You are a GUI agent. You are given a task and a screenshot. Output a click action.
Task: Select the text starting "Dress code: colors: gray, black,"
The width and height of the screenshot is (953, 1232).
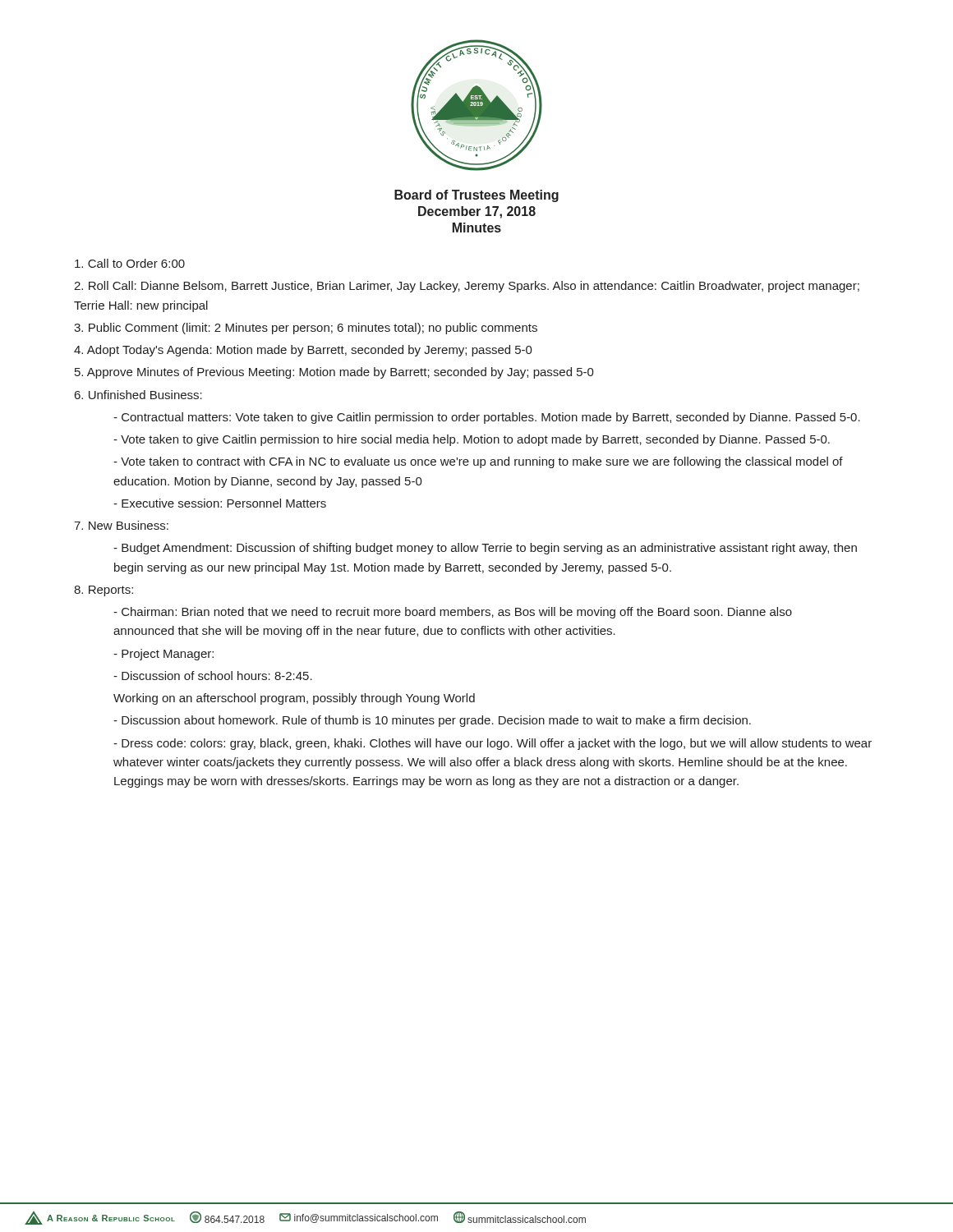click(496, 762)
